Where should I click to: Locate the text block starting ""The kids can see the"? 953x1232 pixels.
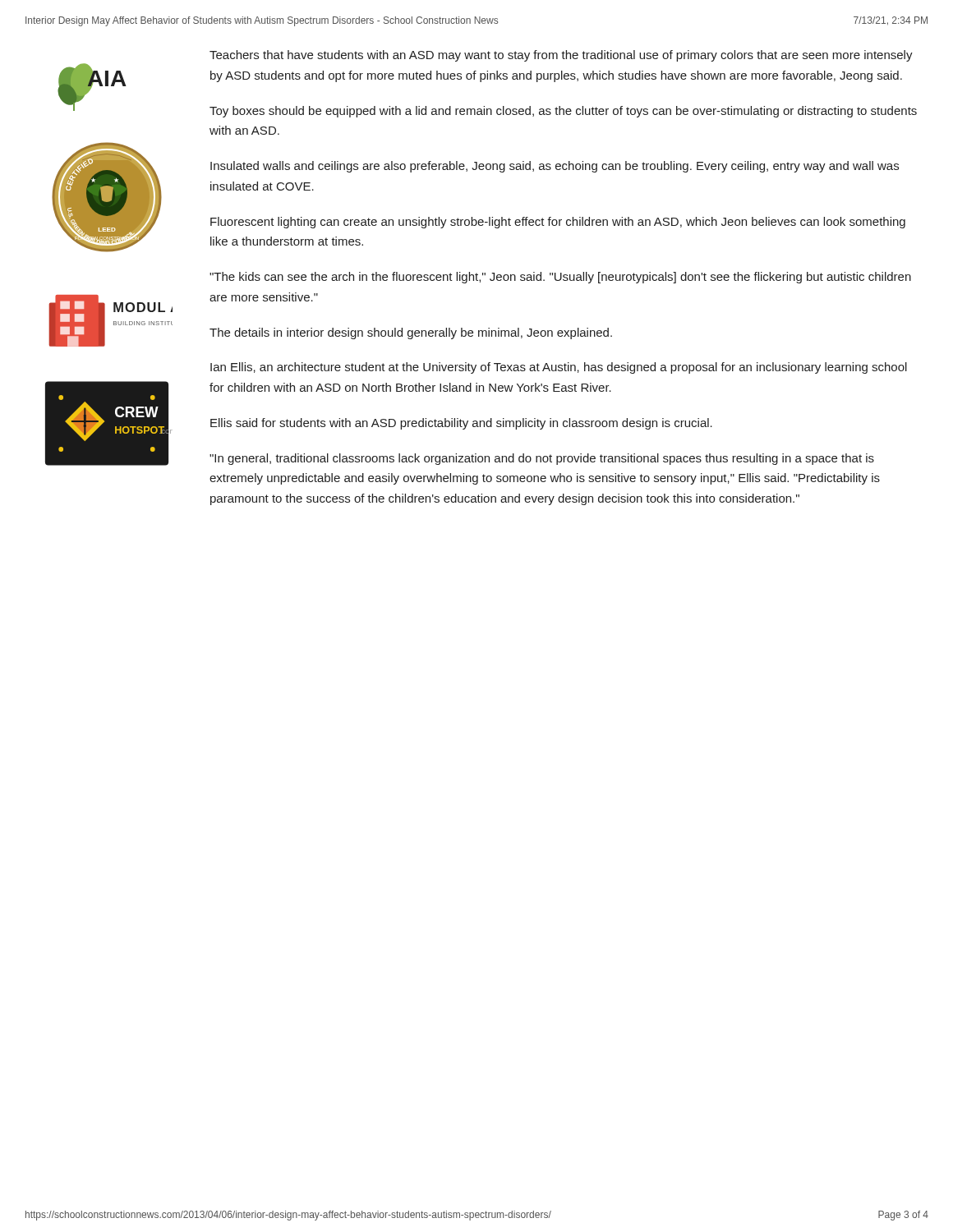click(x=567, y=287)
